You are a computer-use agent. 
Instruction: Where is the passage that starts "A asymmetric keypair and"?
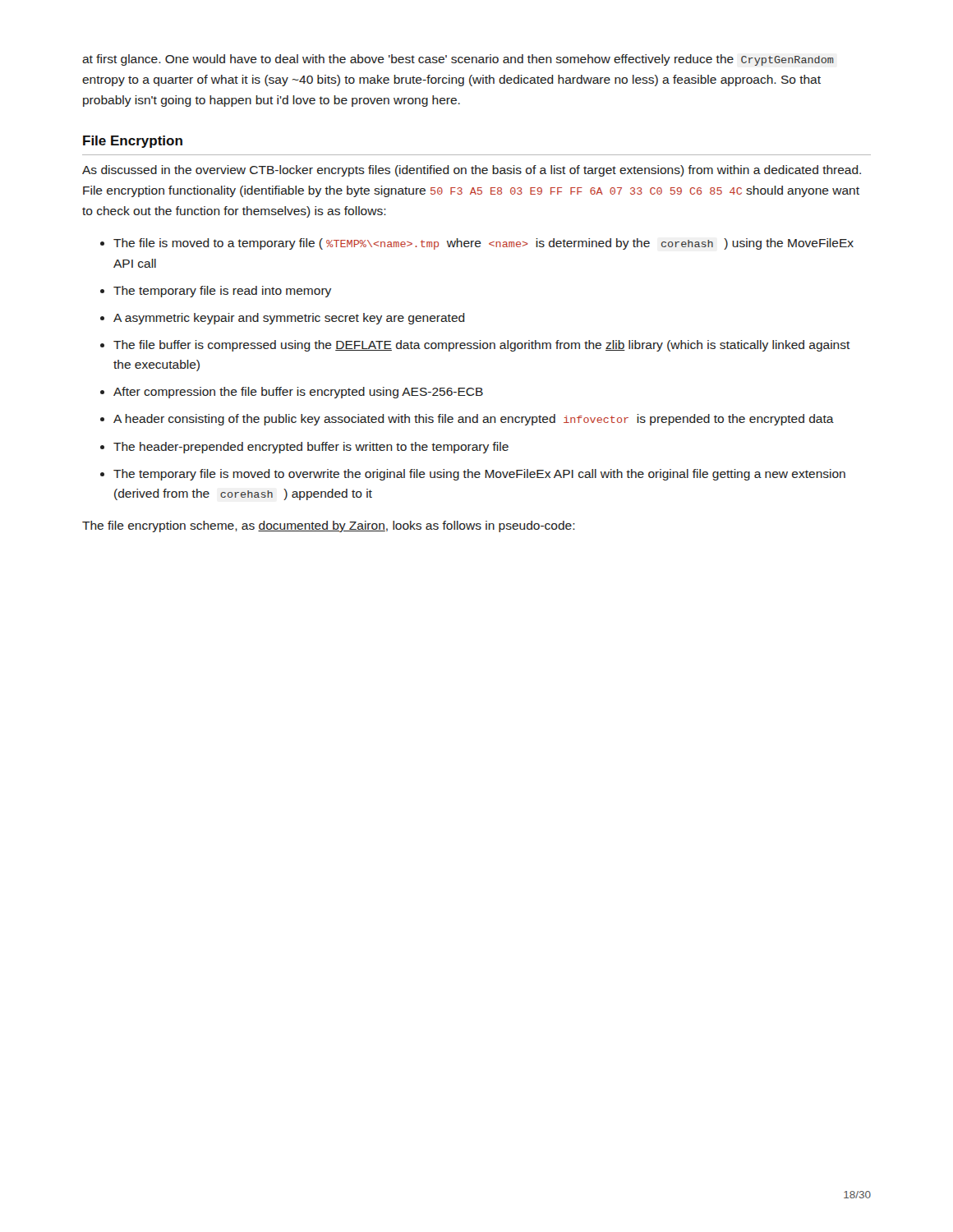tap(289, 317)
